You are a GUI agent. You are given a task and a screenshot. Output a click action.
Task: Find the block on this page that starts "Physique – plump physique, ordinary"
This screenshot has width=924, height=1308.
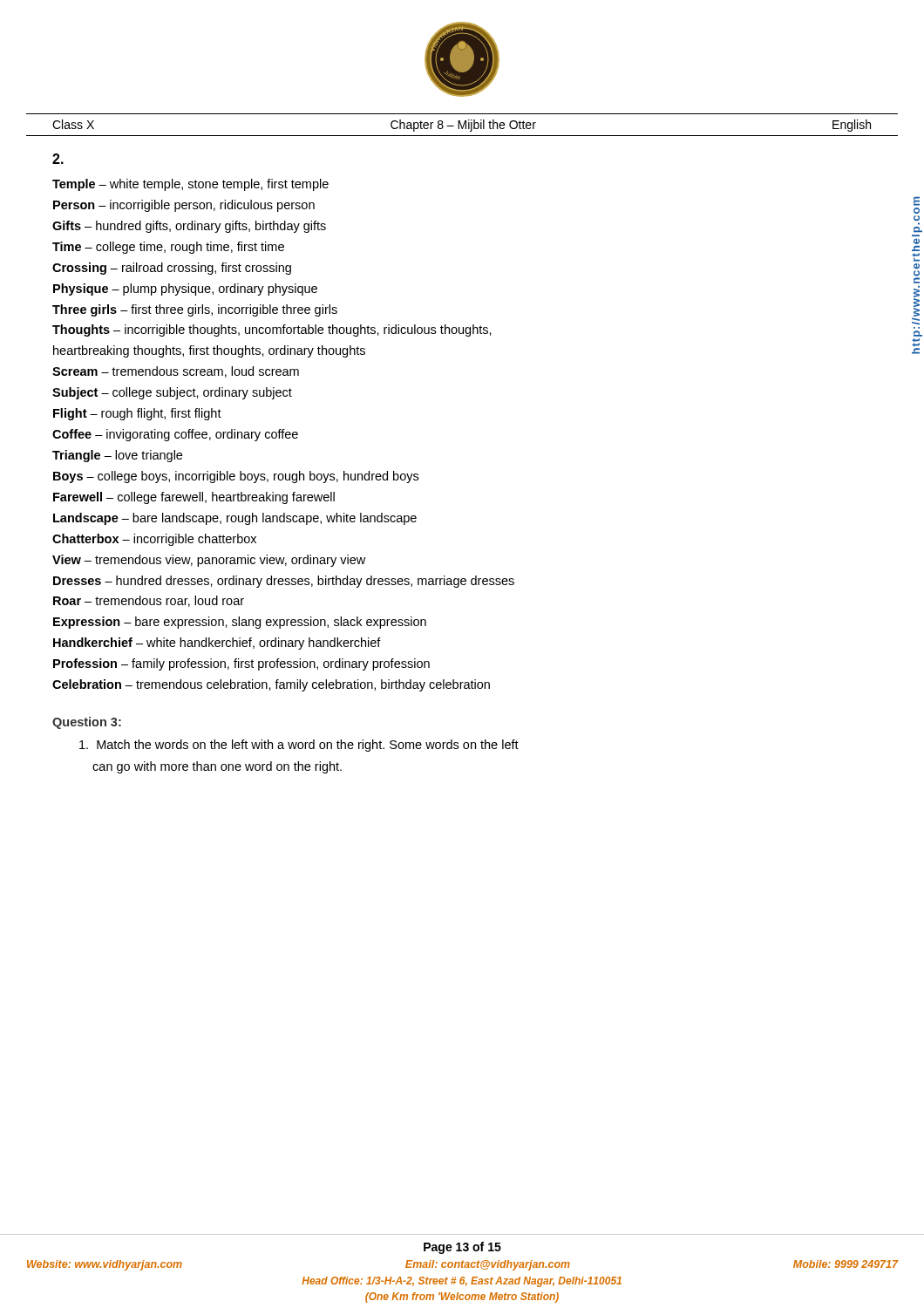[185, 288]
